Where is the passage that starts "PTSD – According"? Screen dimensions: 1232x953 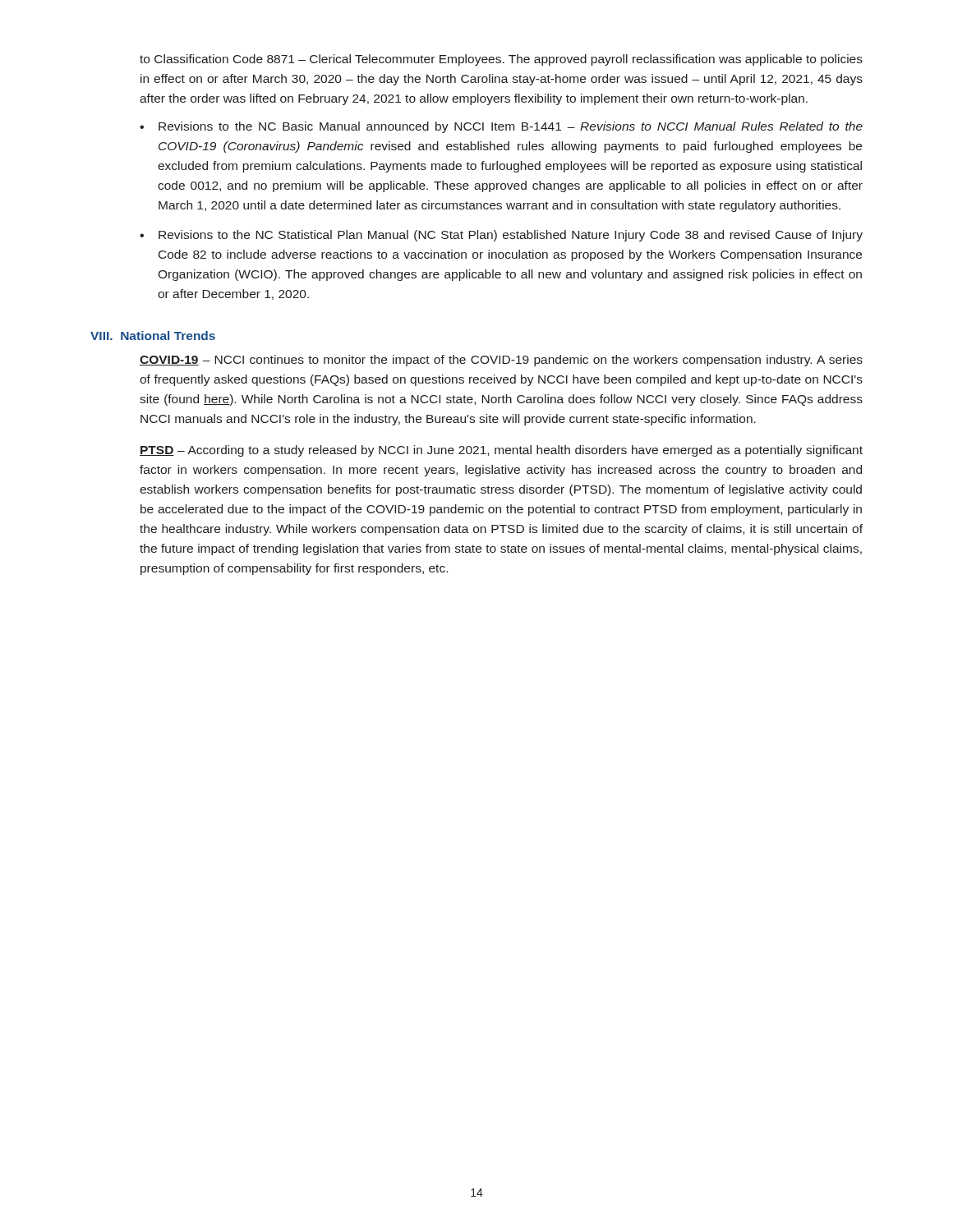501,509
